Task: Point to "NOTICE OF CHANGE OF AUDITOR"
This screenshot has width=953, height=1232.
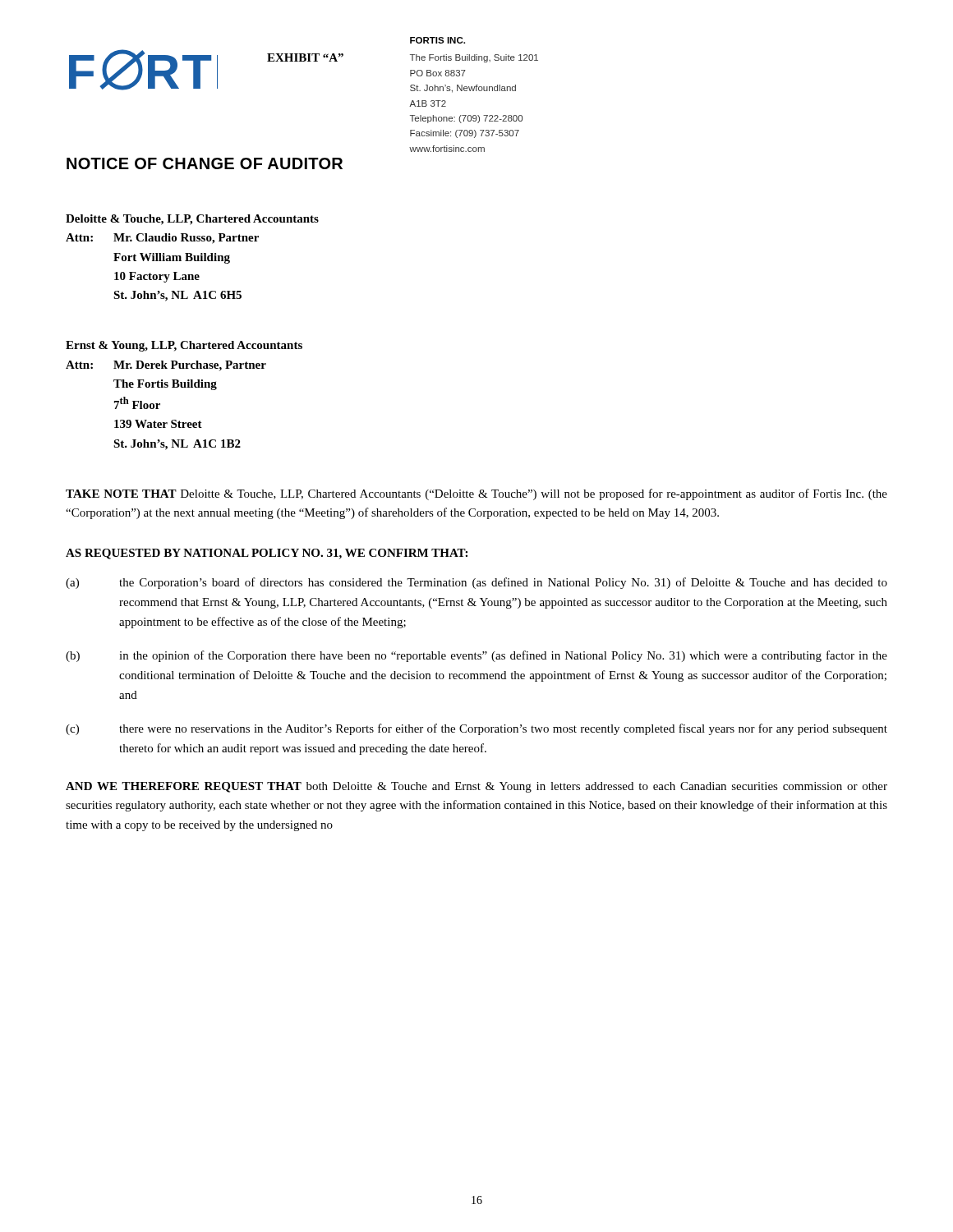Action: pyautogui.click(x=205, y=163)
